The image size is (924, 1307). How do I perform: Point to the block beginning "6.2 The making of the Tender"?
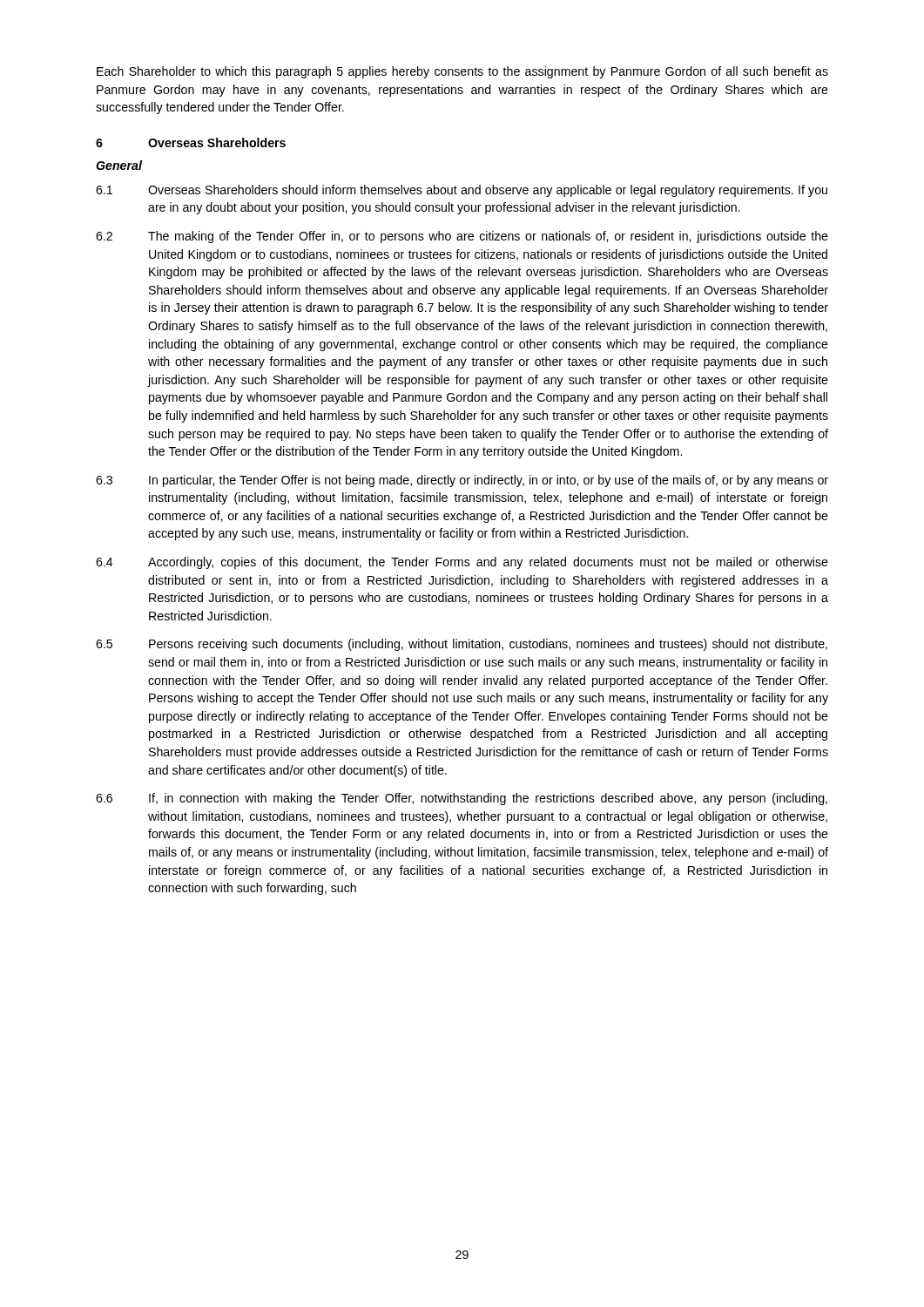click(462, 344)
